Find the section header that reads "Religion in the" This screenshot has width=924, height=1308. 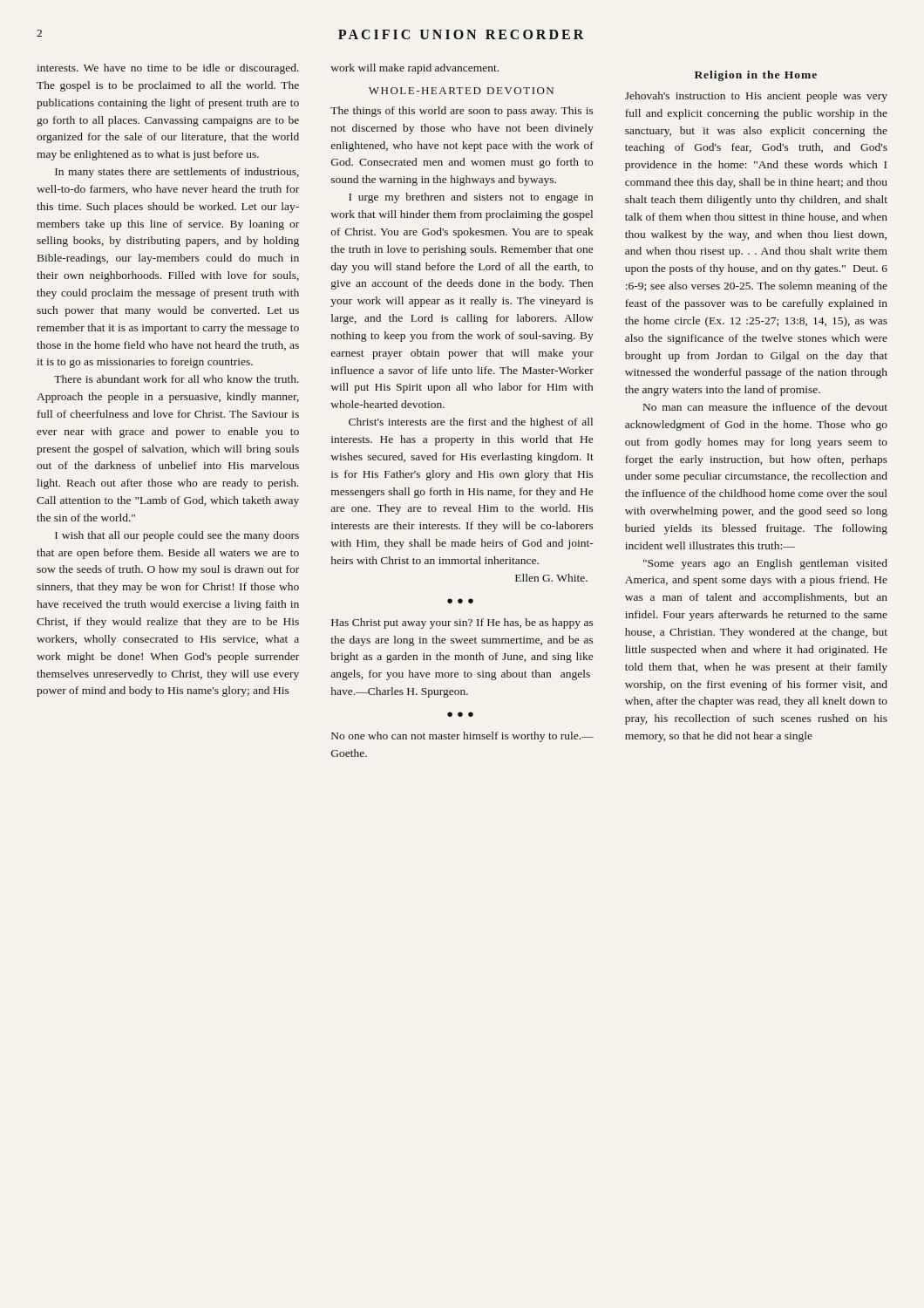pyautogui.click(x=756, y=75)
